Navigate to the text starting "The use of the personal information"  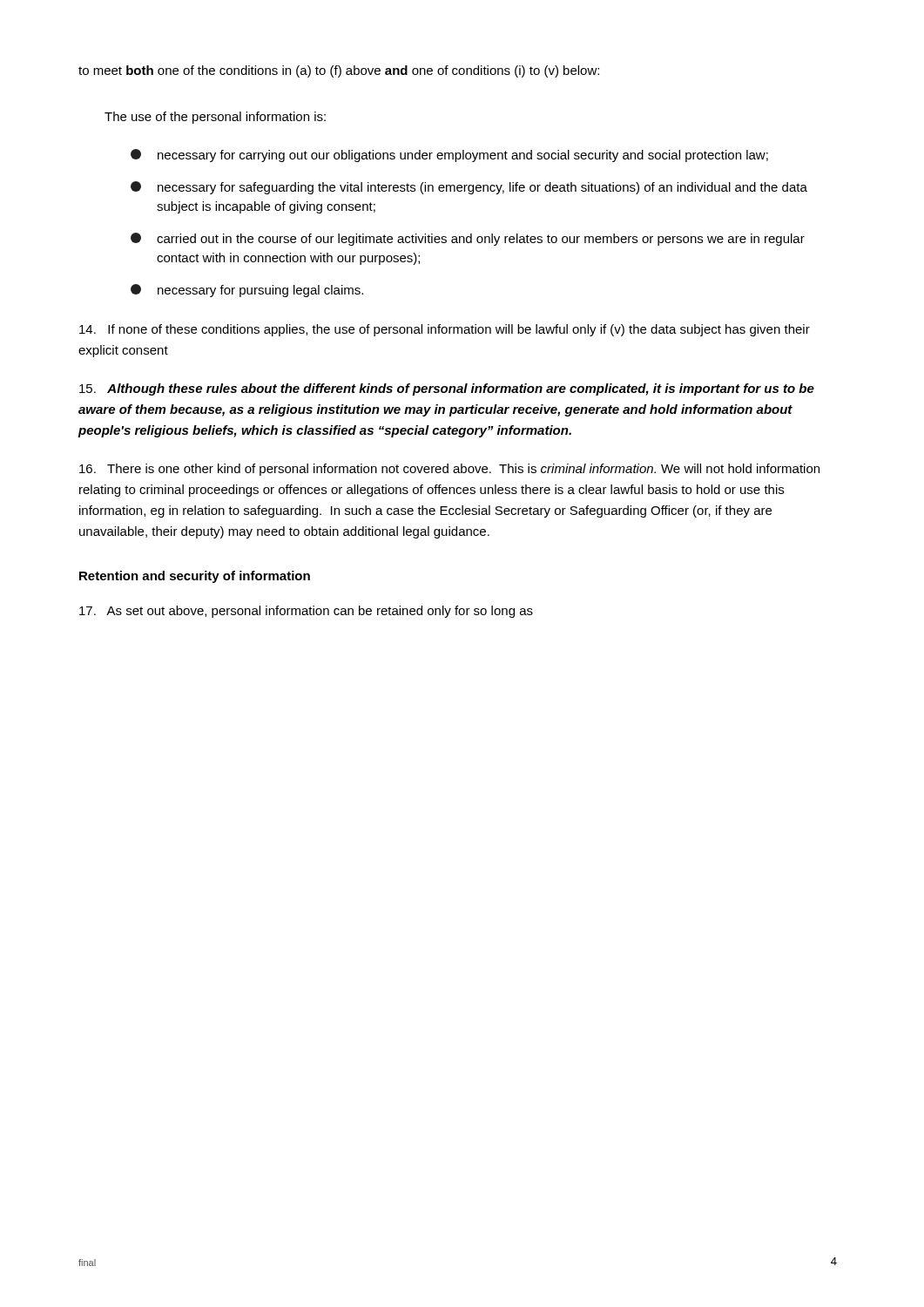click(x=216, y=116)
